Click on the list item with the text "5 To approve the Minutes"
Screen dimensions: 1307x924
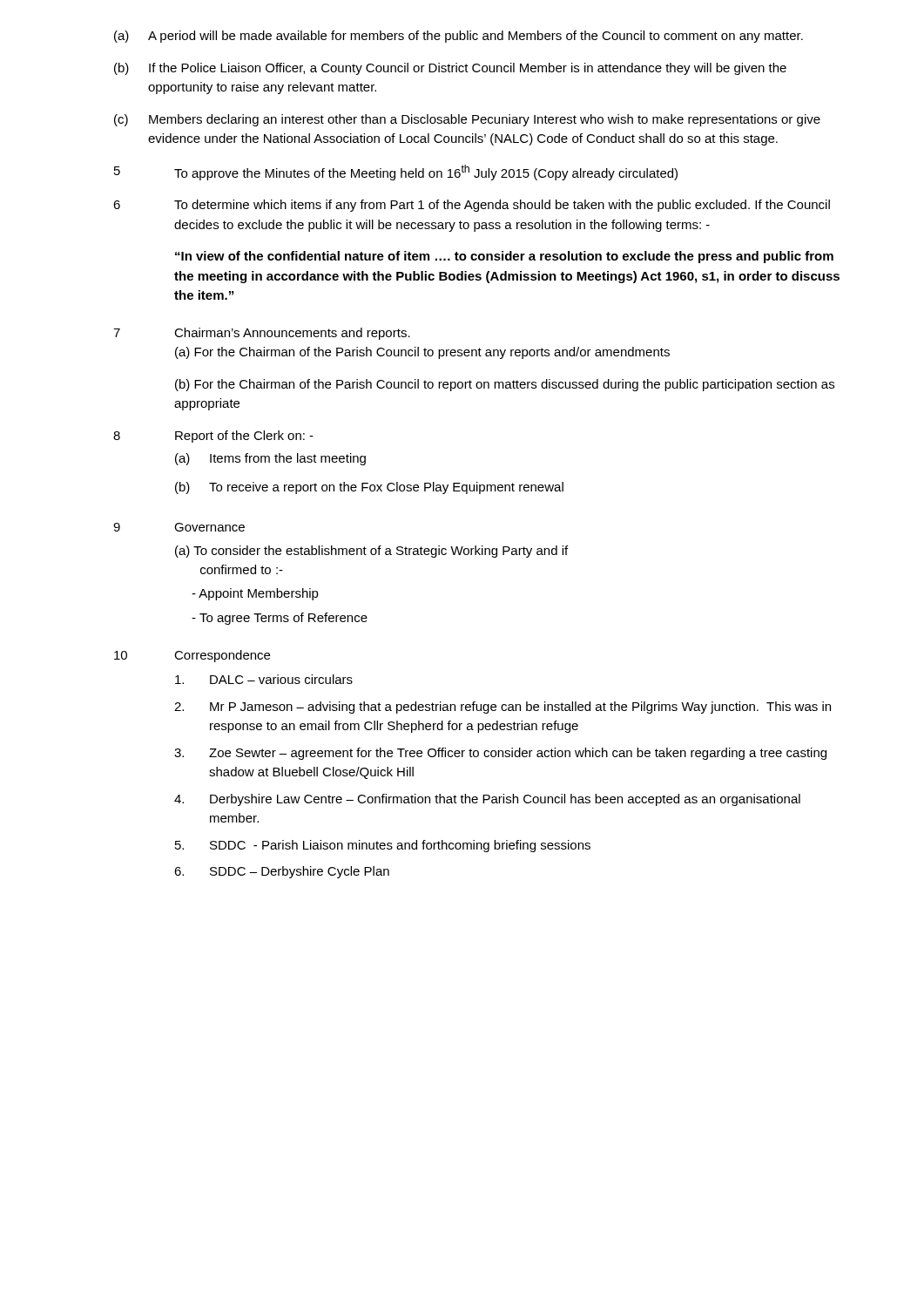pos(484,172)
